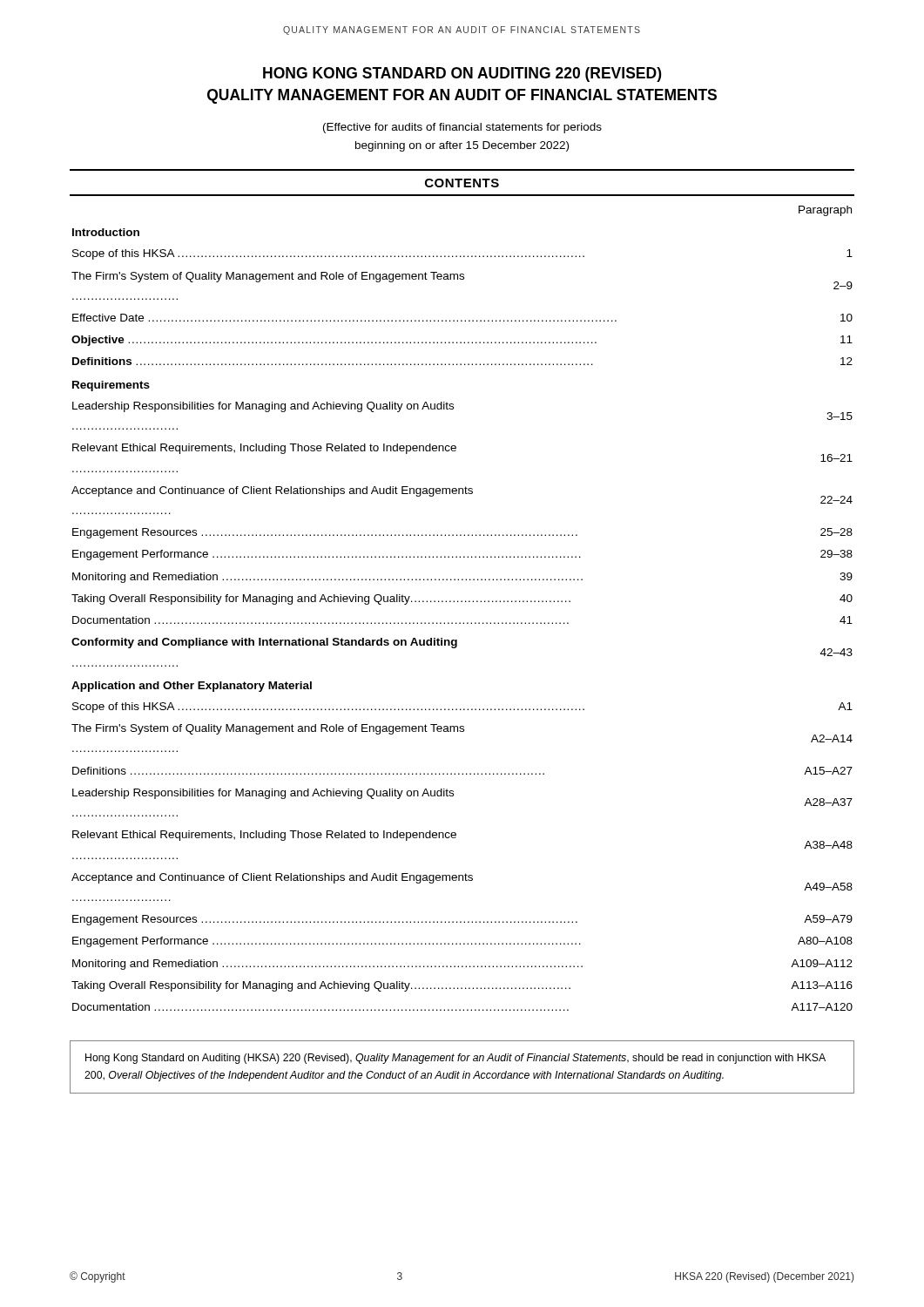Click the section header
This screenshot has width=924, height=1307.
tap(462, 183)
